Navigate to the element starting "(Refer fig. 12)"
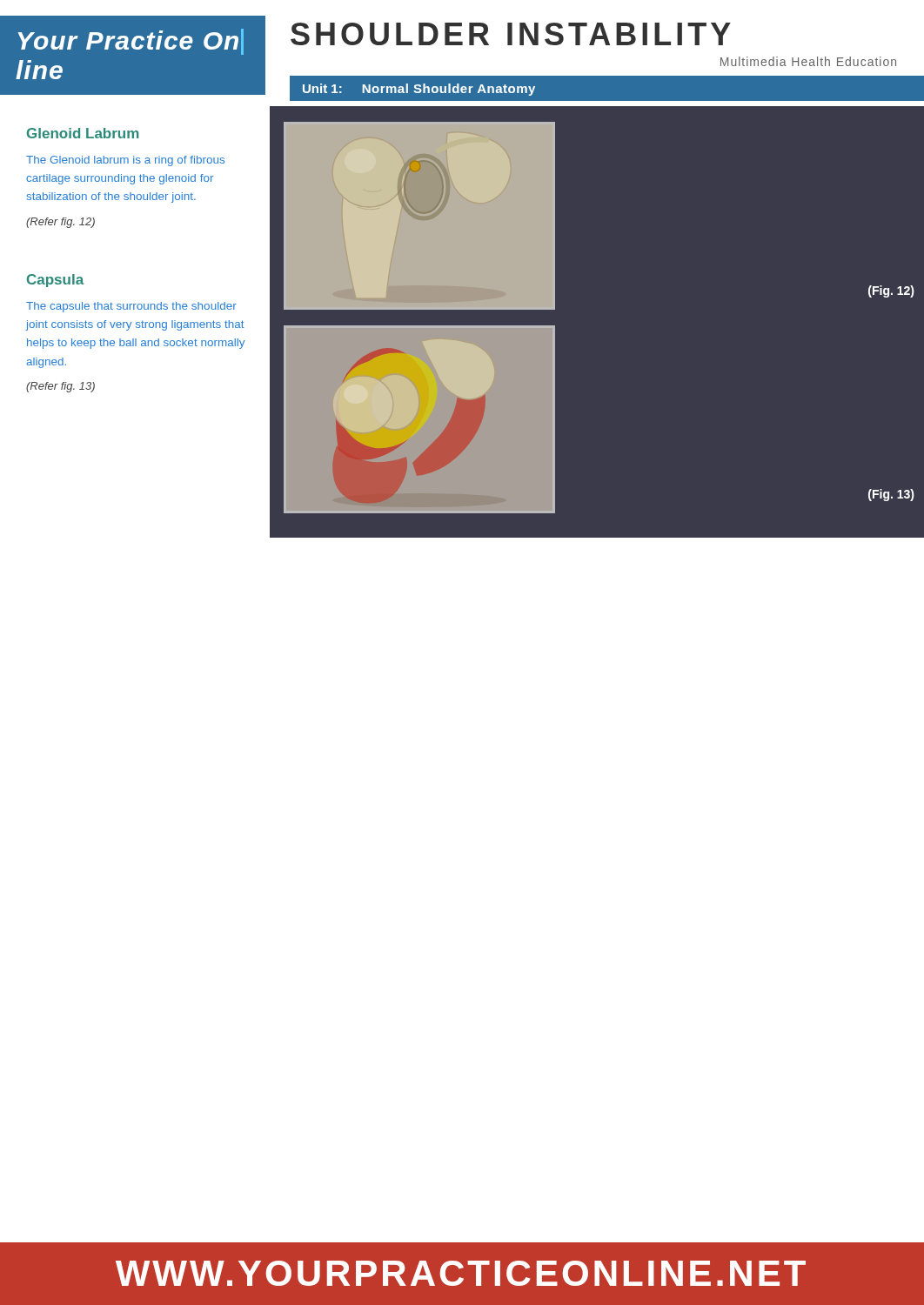 point(61,221)
